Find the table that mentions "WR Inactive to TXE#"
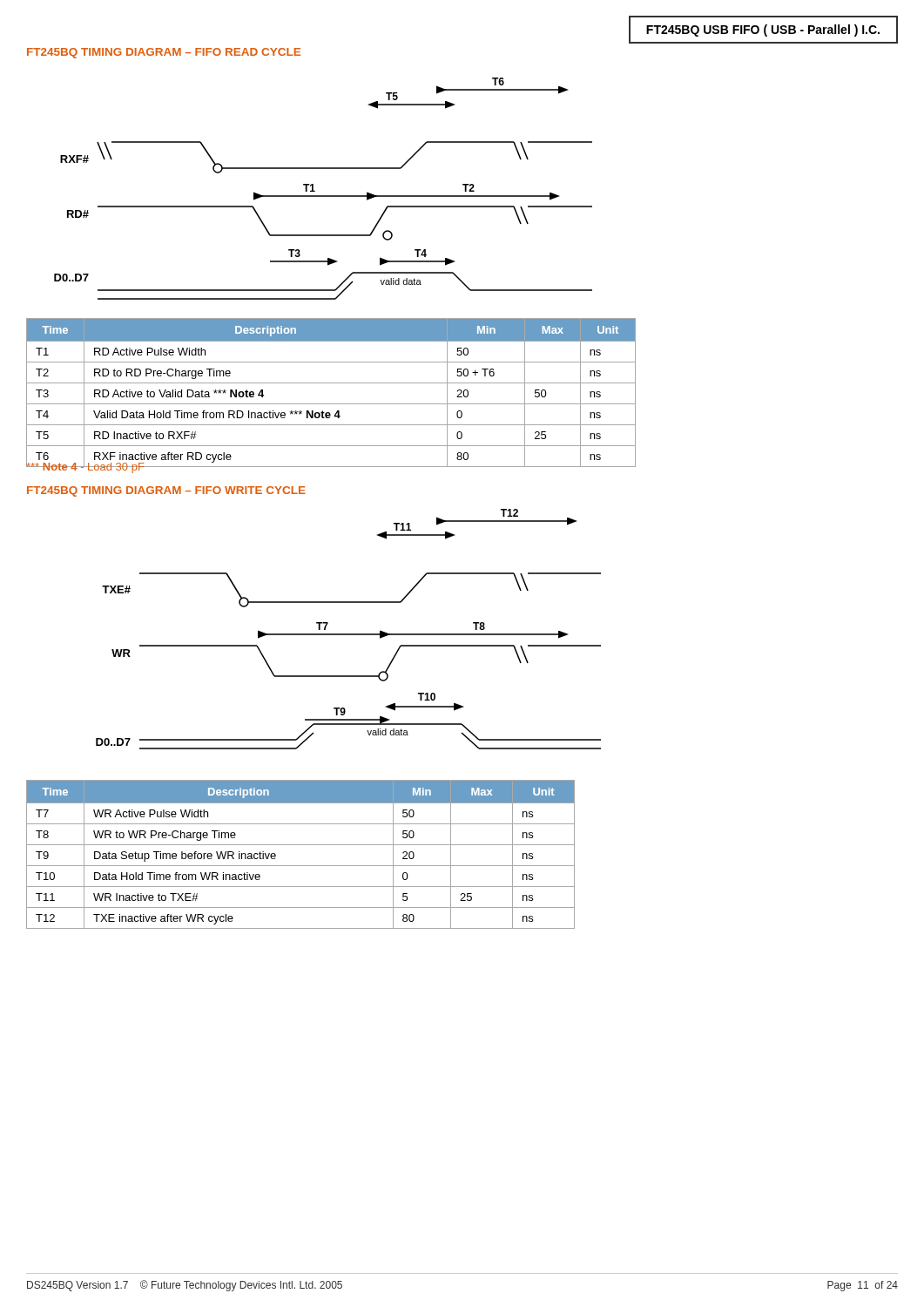This screenshot has width=924, height=1307. pos(300,854)
